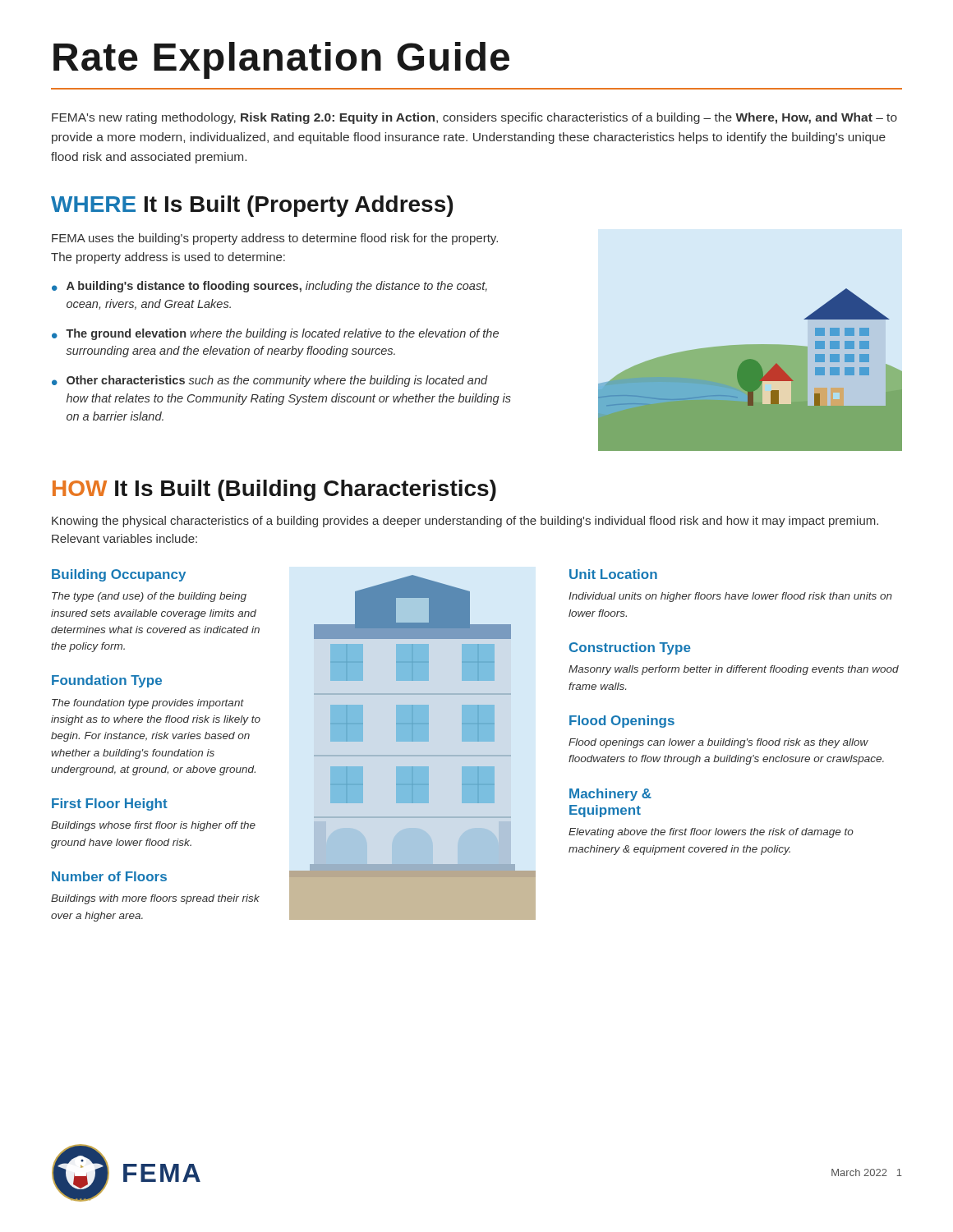Point to the region starting "Knowing the physical characteristics of a"
Image resolution: width=953 pixels, height=1232 pixels.
[x=465, y=530]
